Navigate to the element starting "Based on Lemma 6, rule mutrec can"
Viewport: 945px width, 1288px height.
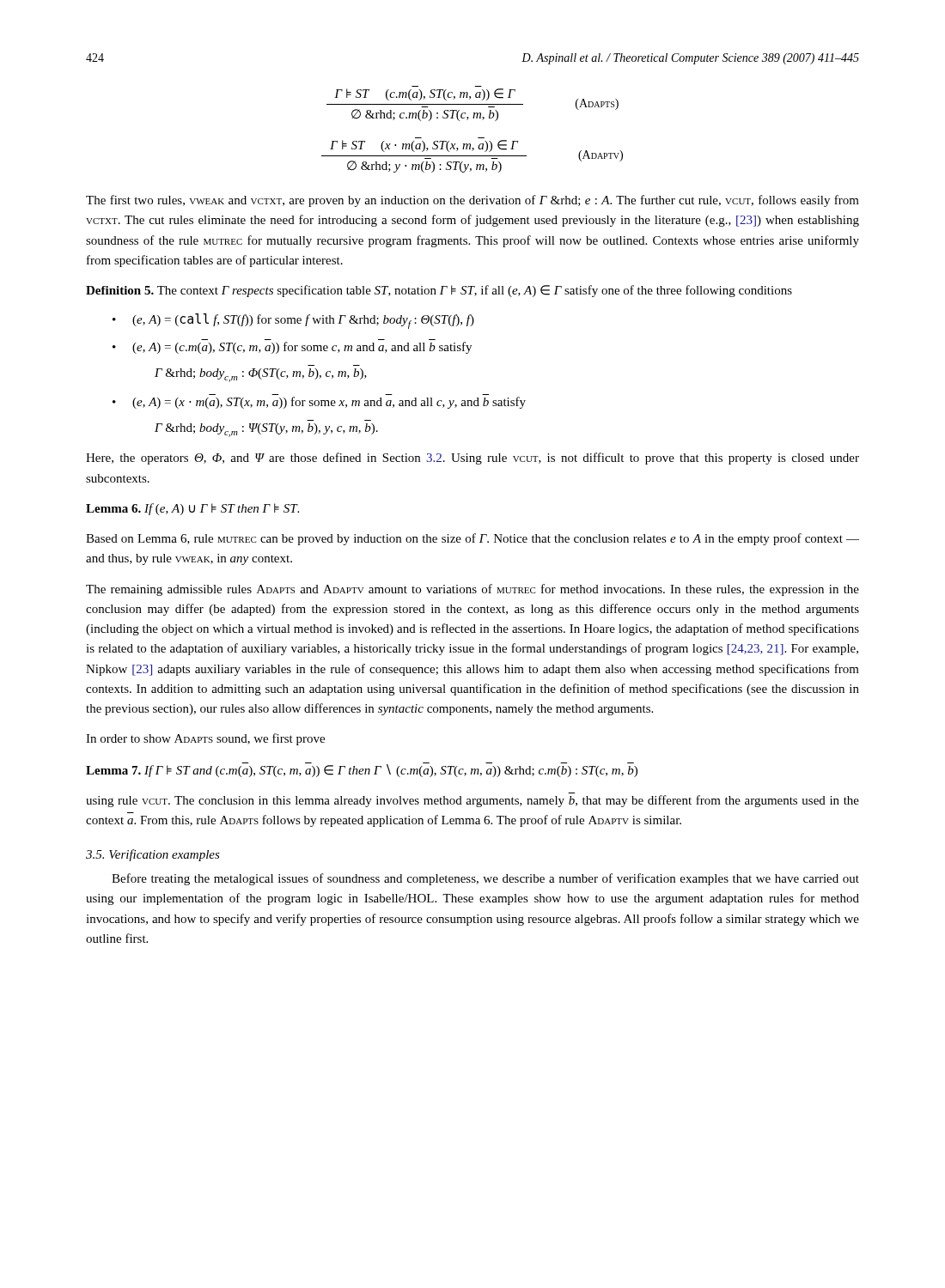click(x=472, y=548)
